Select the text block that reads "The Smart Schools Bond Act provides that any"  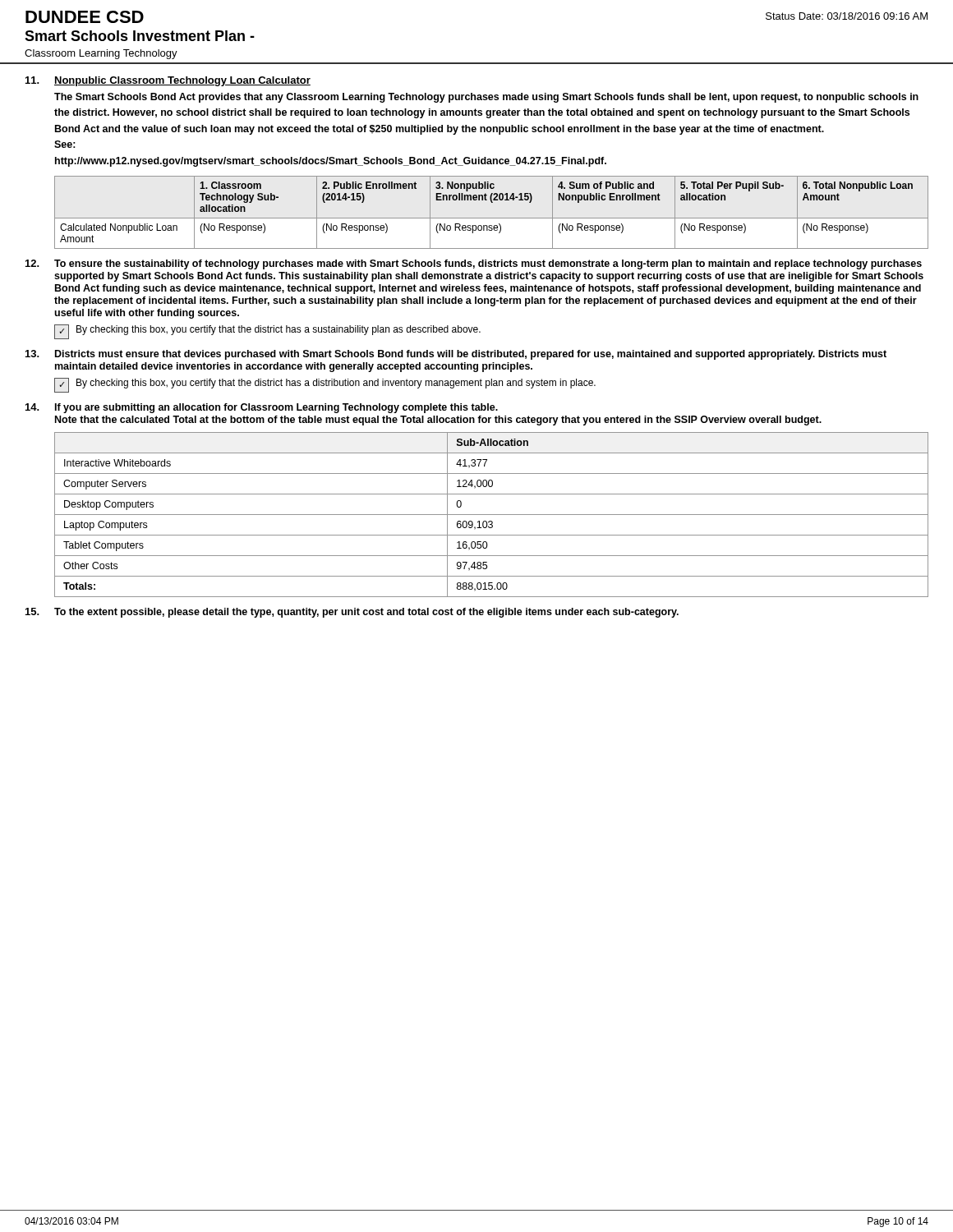point(486,129)
